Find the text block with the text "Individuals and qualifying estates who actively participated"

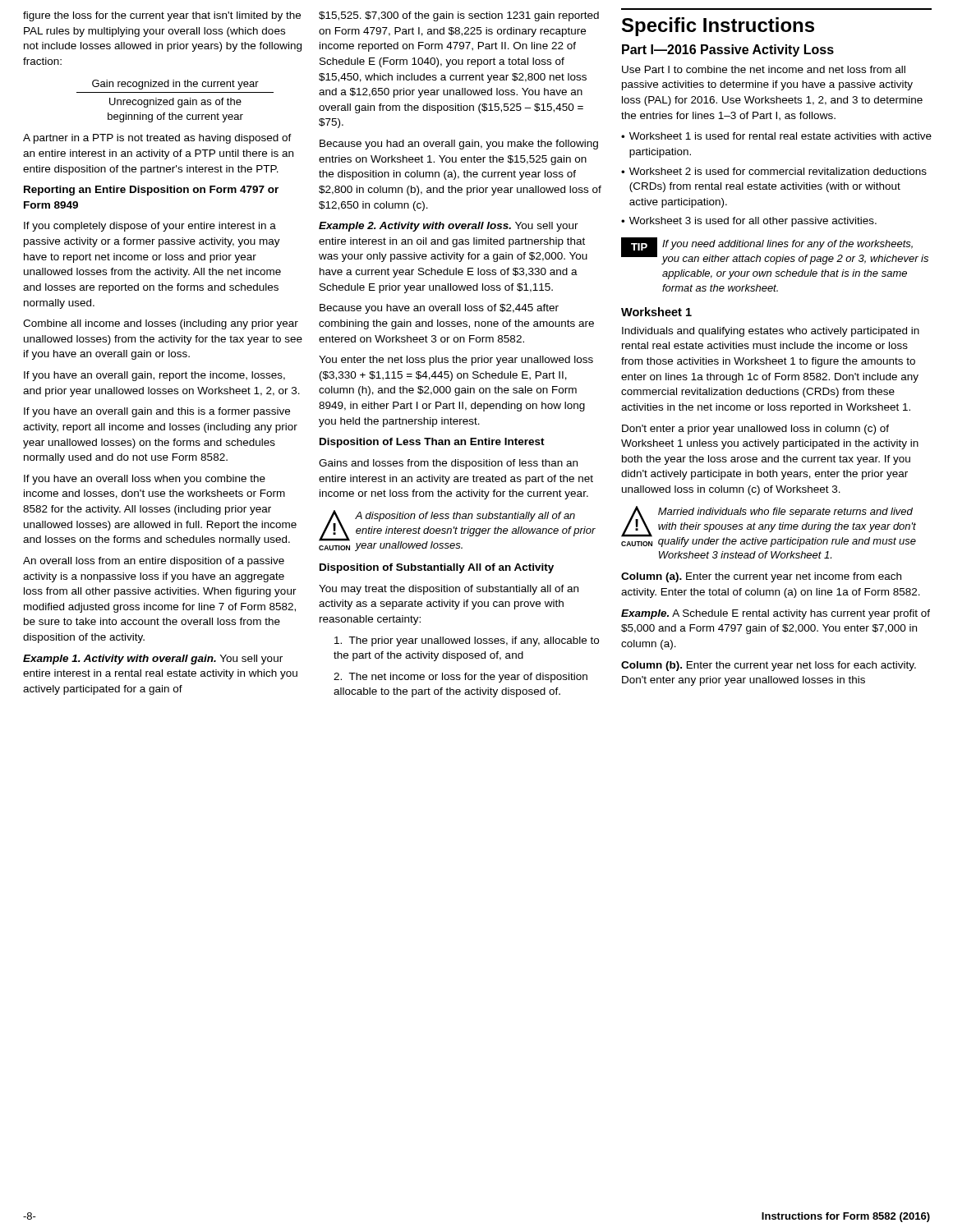coord(776,369)
